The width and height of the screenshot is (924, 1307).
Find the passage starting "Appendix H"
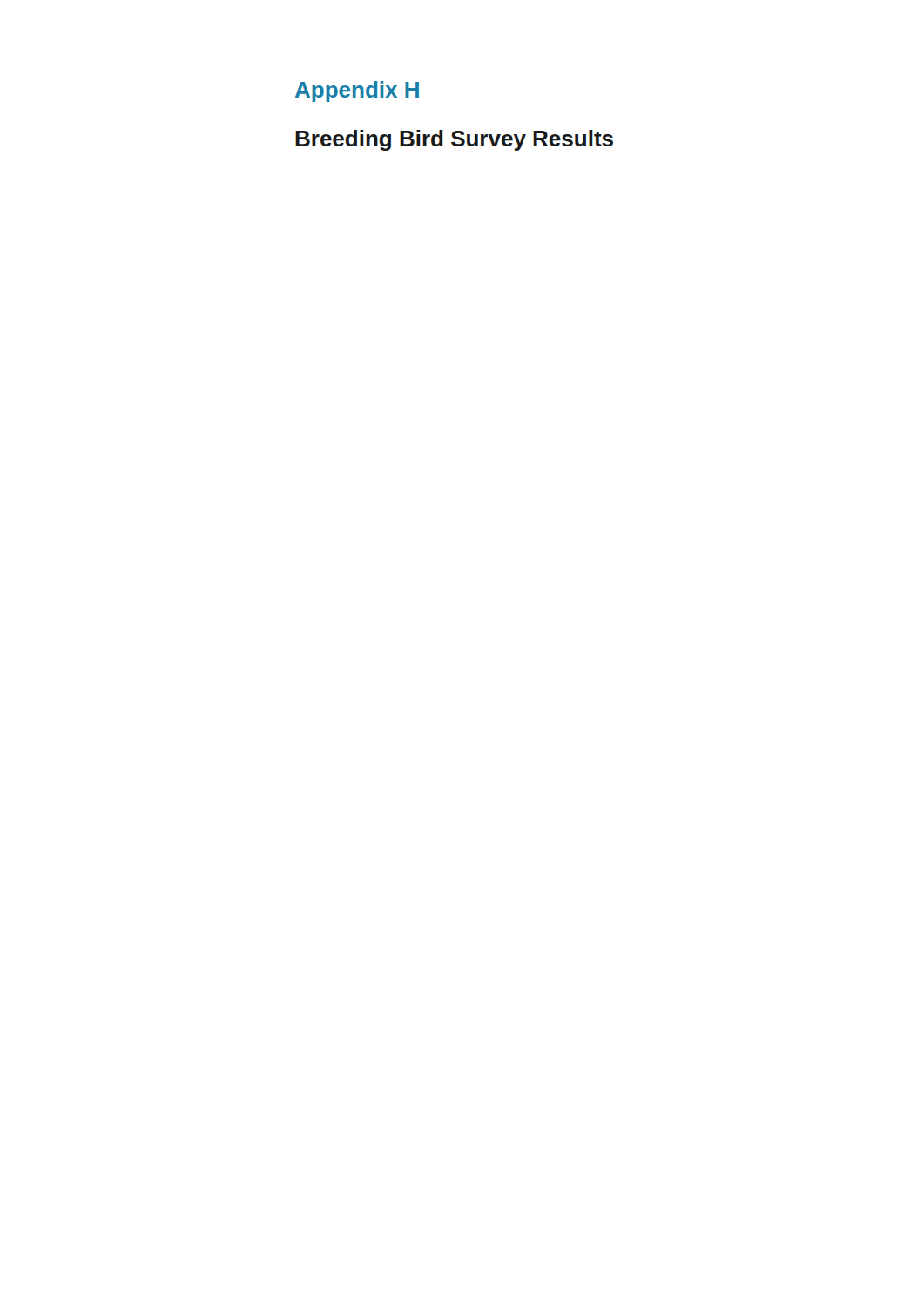[357, 90]
